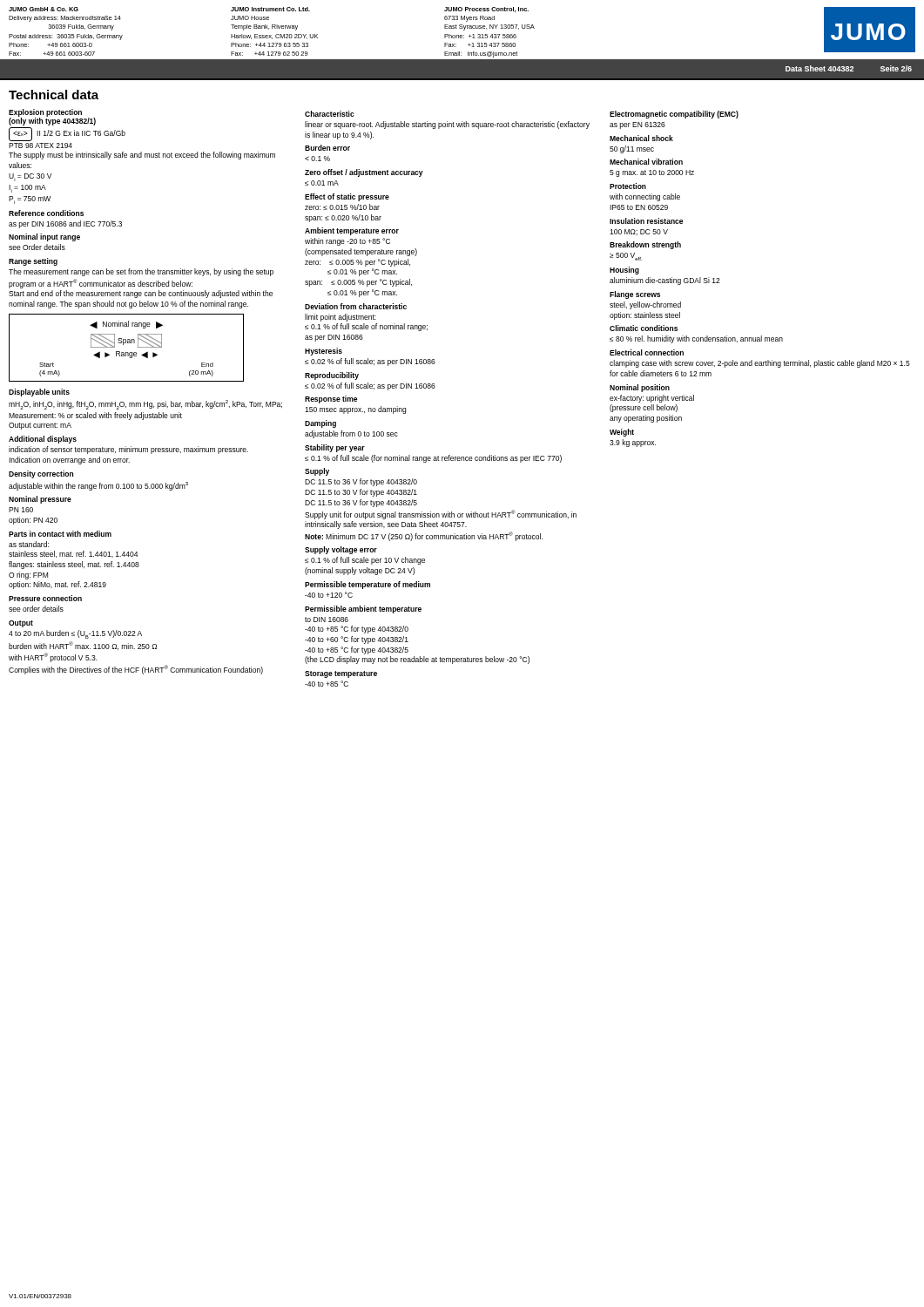The width and height of the screenshot is (924, 1307).
Task: Where does it say "Nominal position"?
Action: point(640,387)
